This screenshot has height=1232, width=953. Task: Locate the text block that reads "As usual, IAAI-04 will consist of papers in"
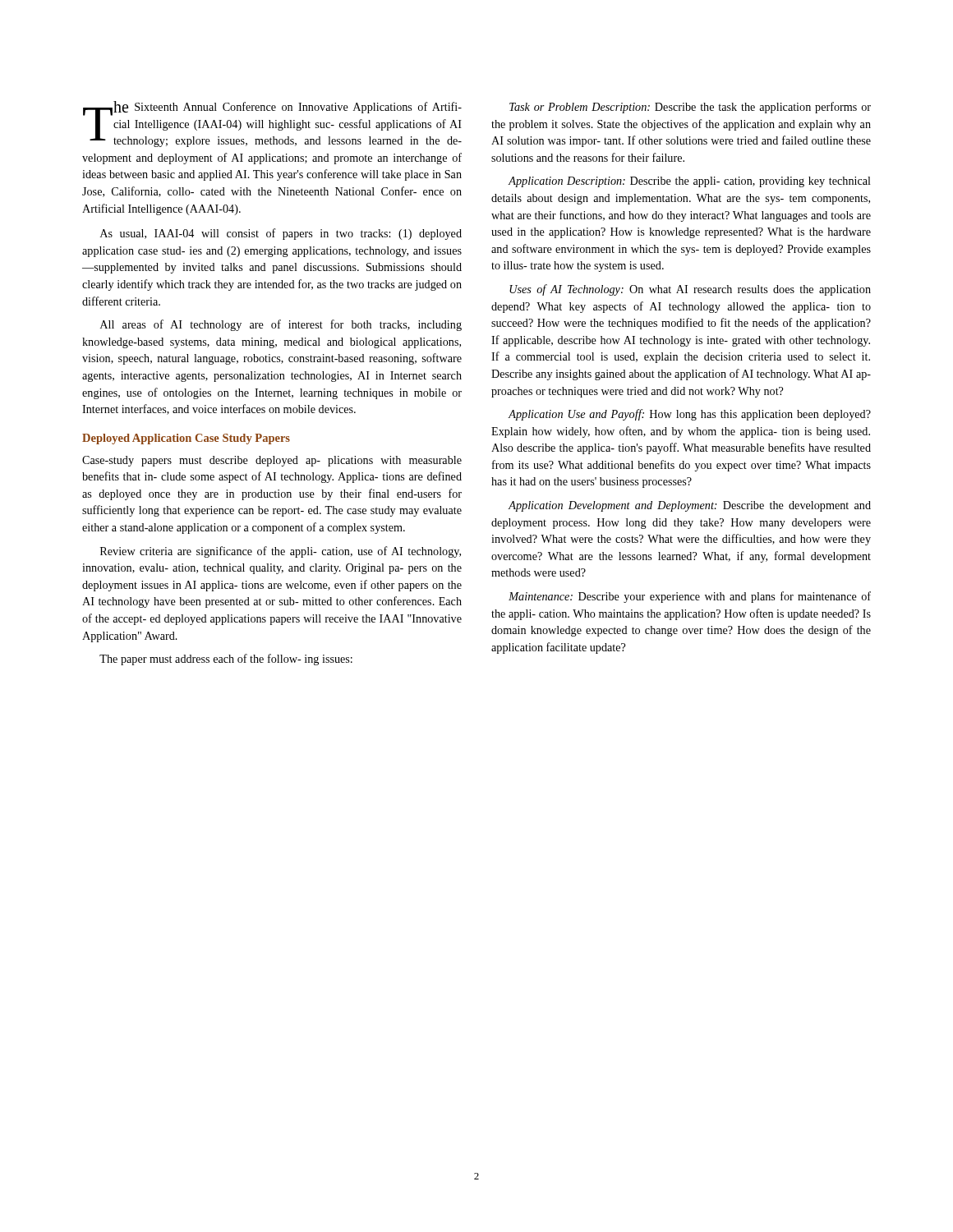click(x=272, y=267)
